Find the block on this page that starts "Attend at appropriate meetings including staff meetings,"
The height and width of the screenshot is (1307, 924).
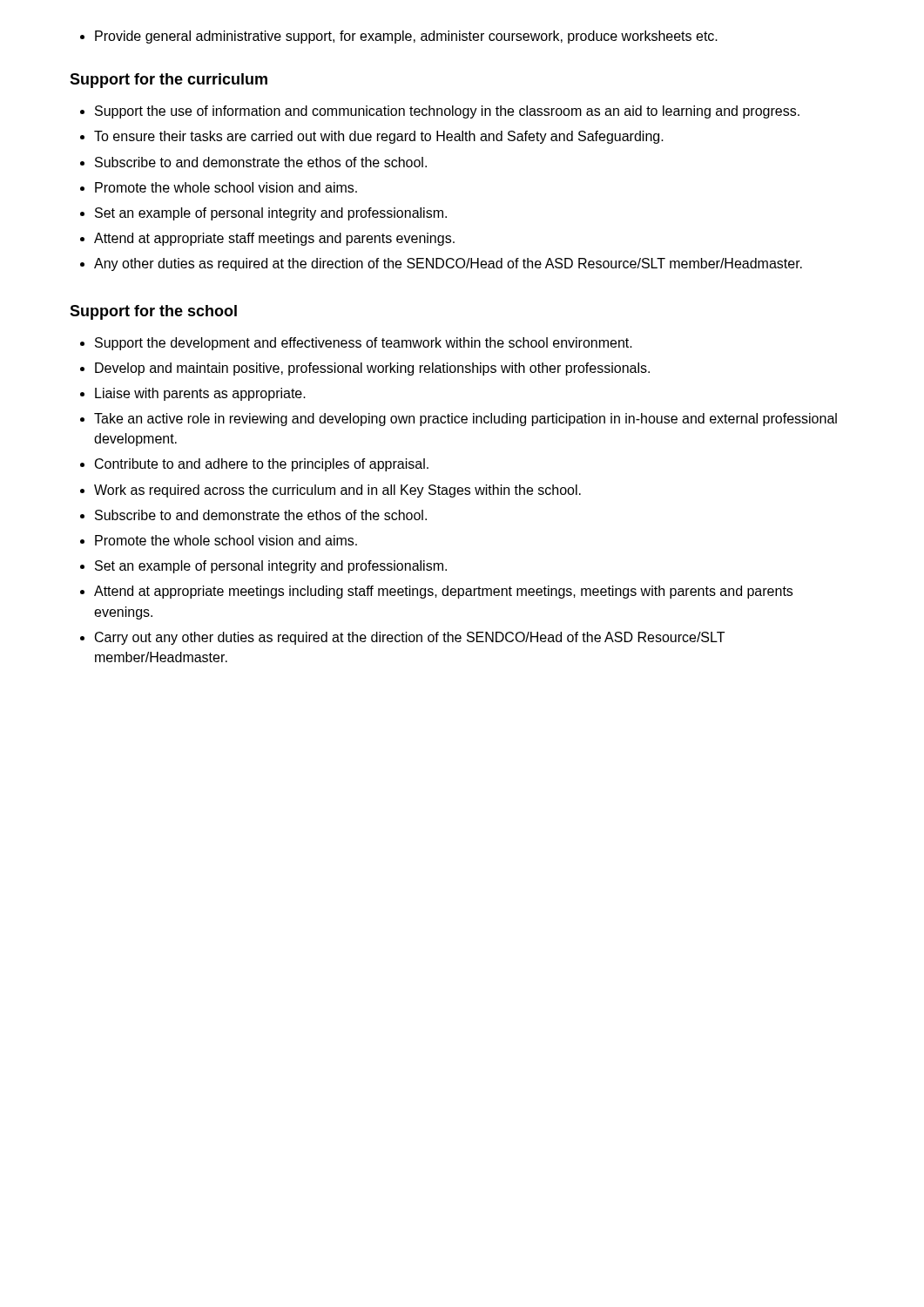(462, 602)
